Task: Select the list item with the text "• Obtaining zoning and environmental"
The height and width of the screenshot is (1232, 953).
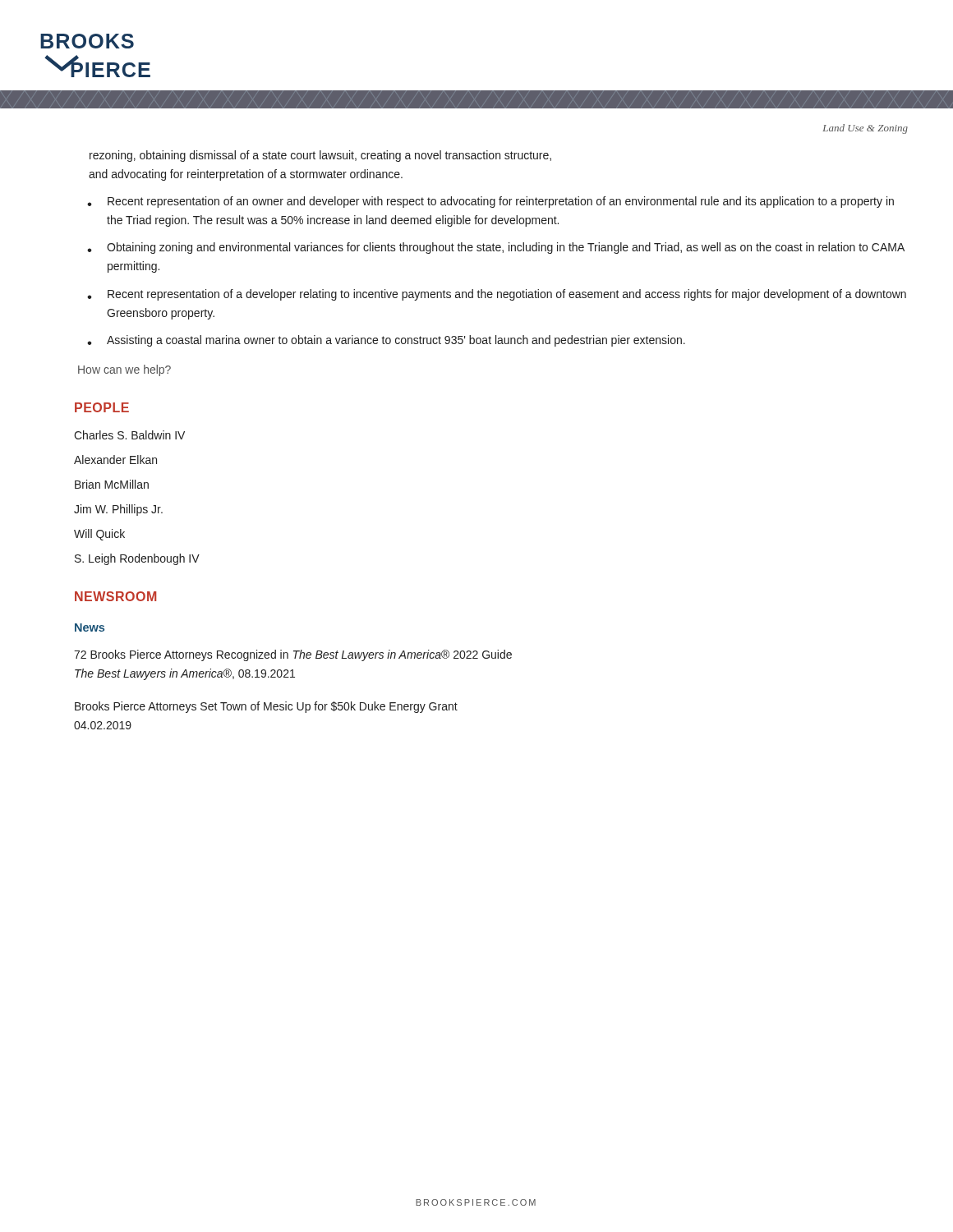Action: click(x=496, y=256)
